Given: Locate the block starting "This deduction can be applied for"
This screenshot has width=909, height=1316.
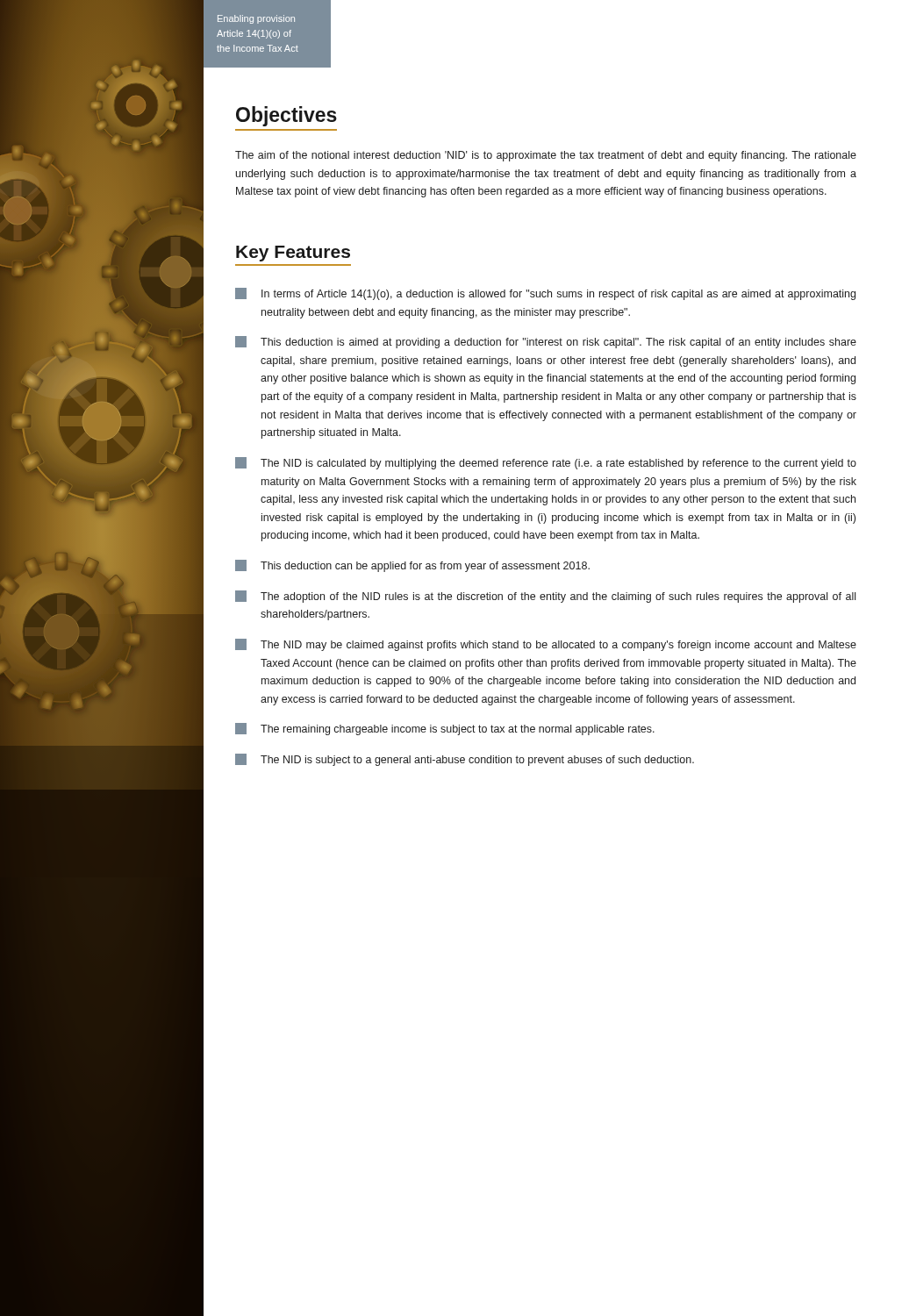Looking at the screenshot, I should pos(546,566).
